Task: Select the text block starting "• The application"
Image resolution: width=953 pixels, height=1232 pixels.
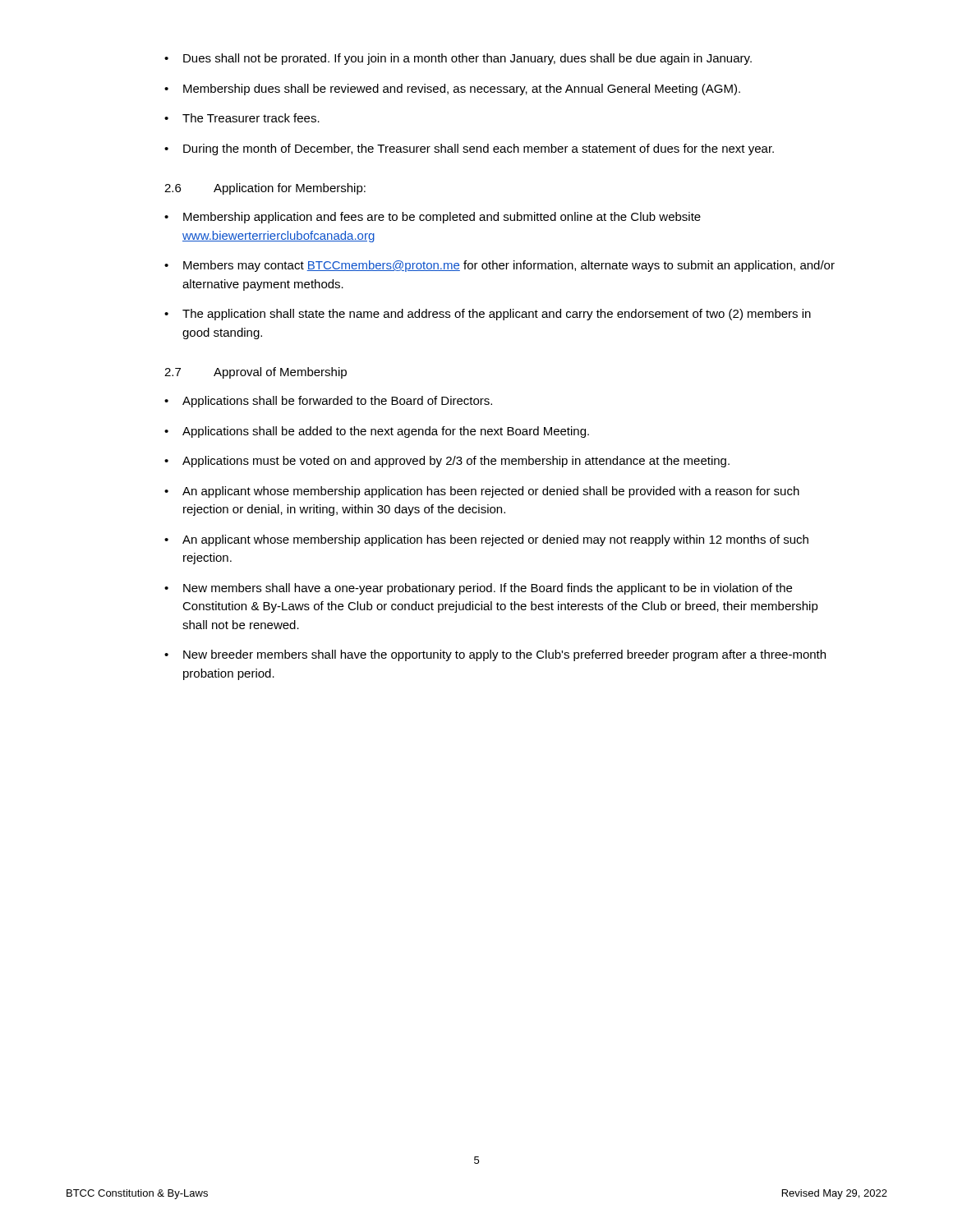Action: pyautogui.click(x=501, y=323)
